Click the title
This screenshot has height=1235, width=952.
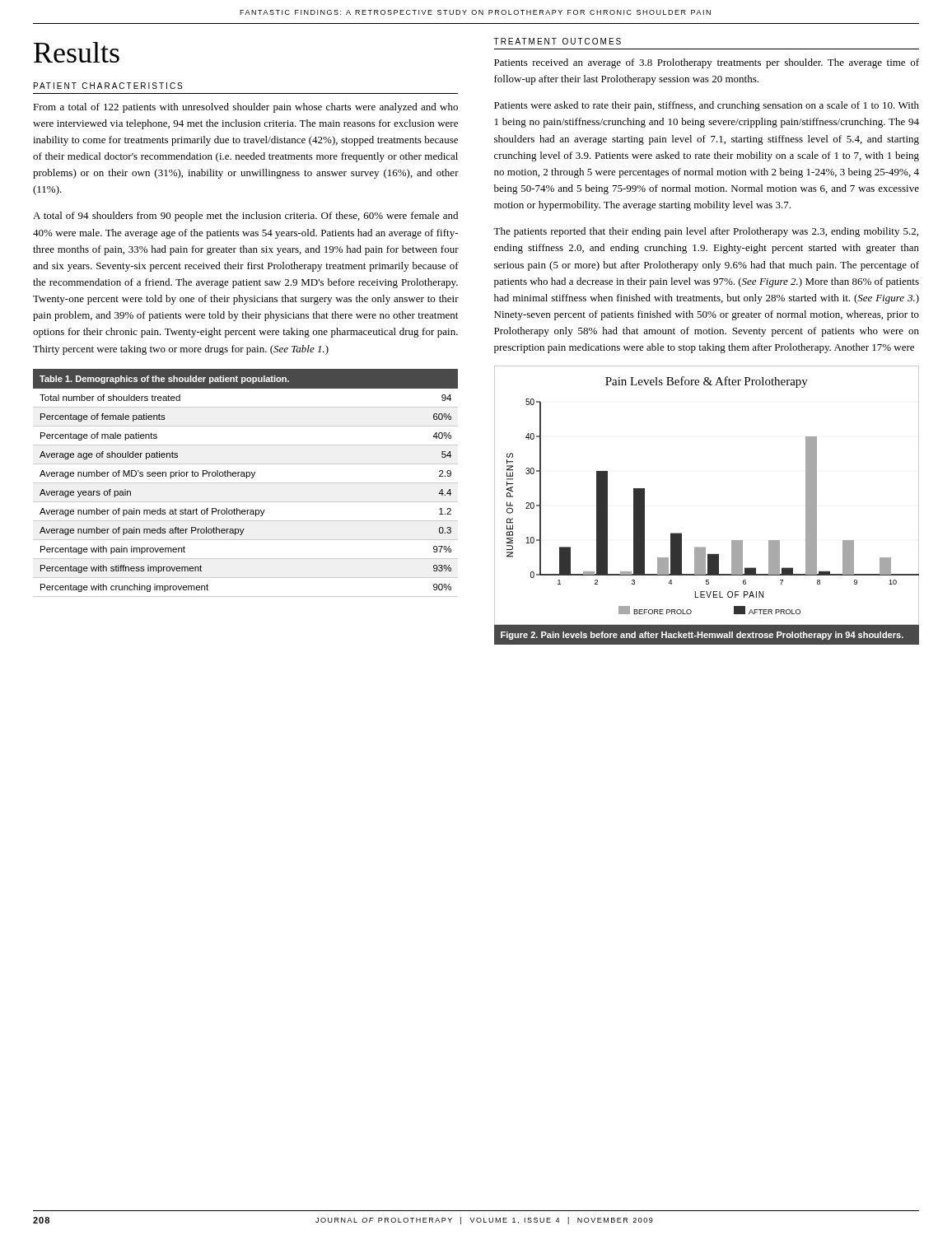pyautogui.click(x=77, y=53)
